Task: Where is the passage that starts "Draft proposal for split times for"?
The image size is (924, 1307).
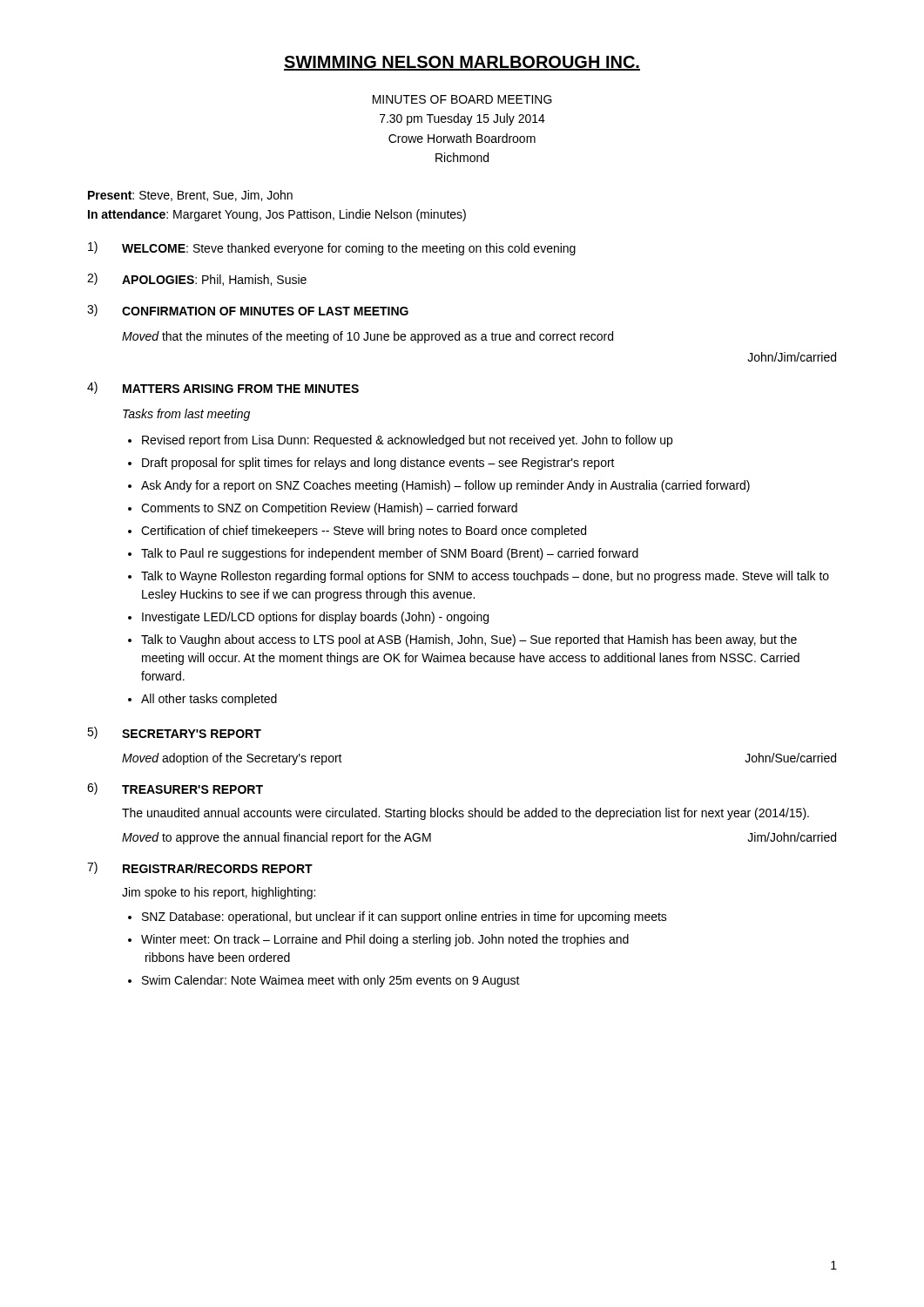Action: coord(378,463)
